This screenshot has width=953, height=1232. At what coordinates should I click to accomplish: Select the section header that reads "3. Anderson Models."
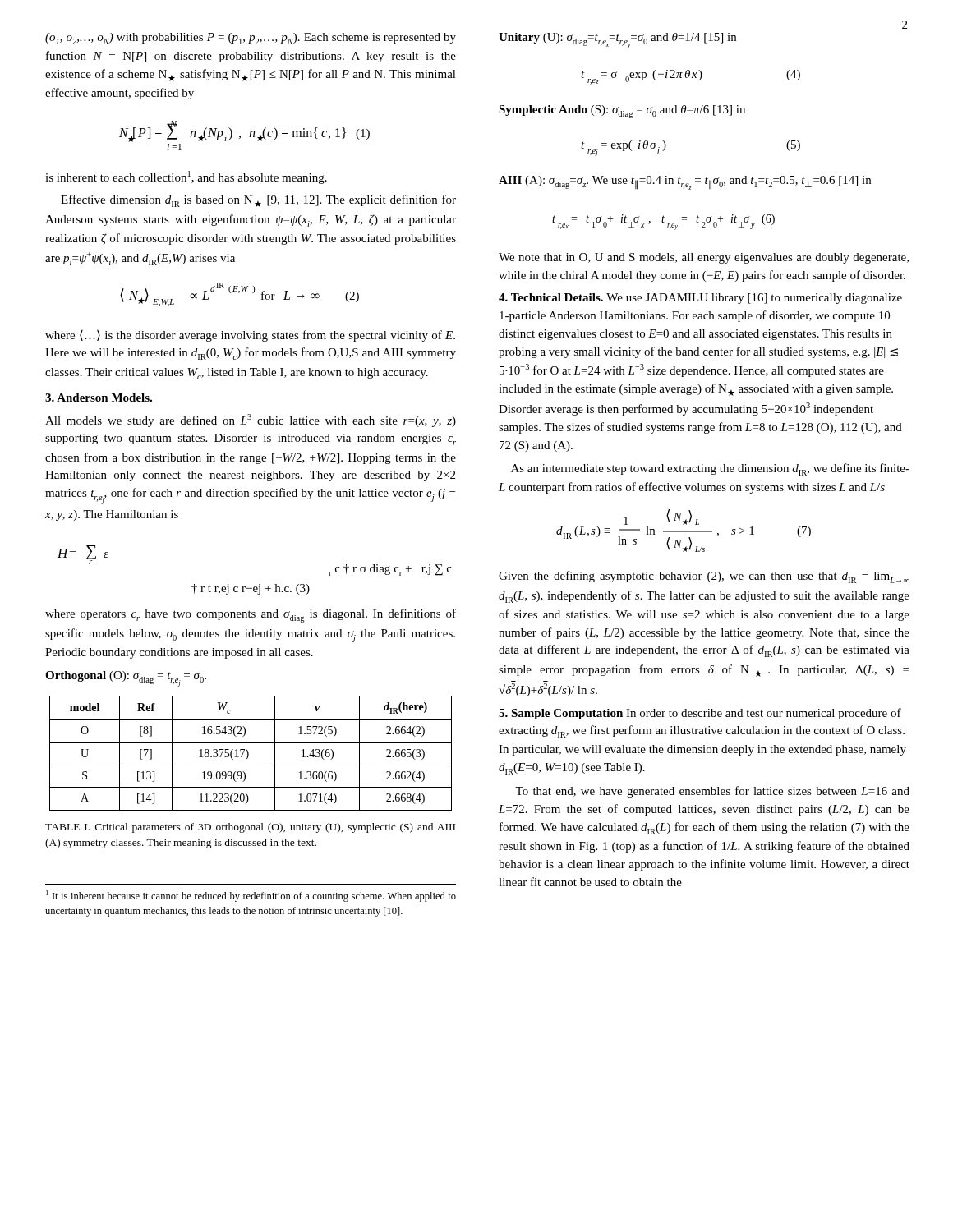coord(99,397)
